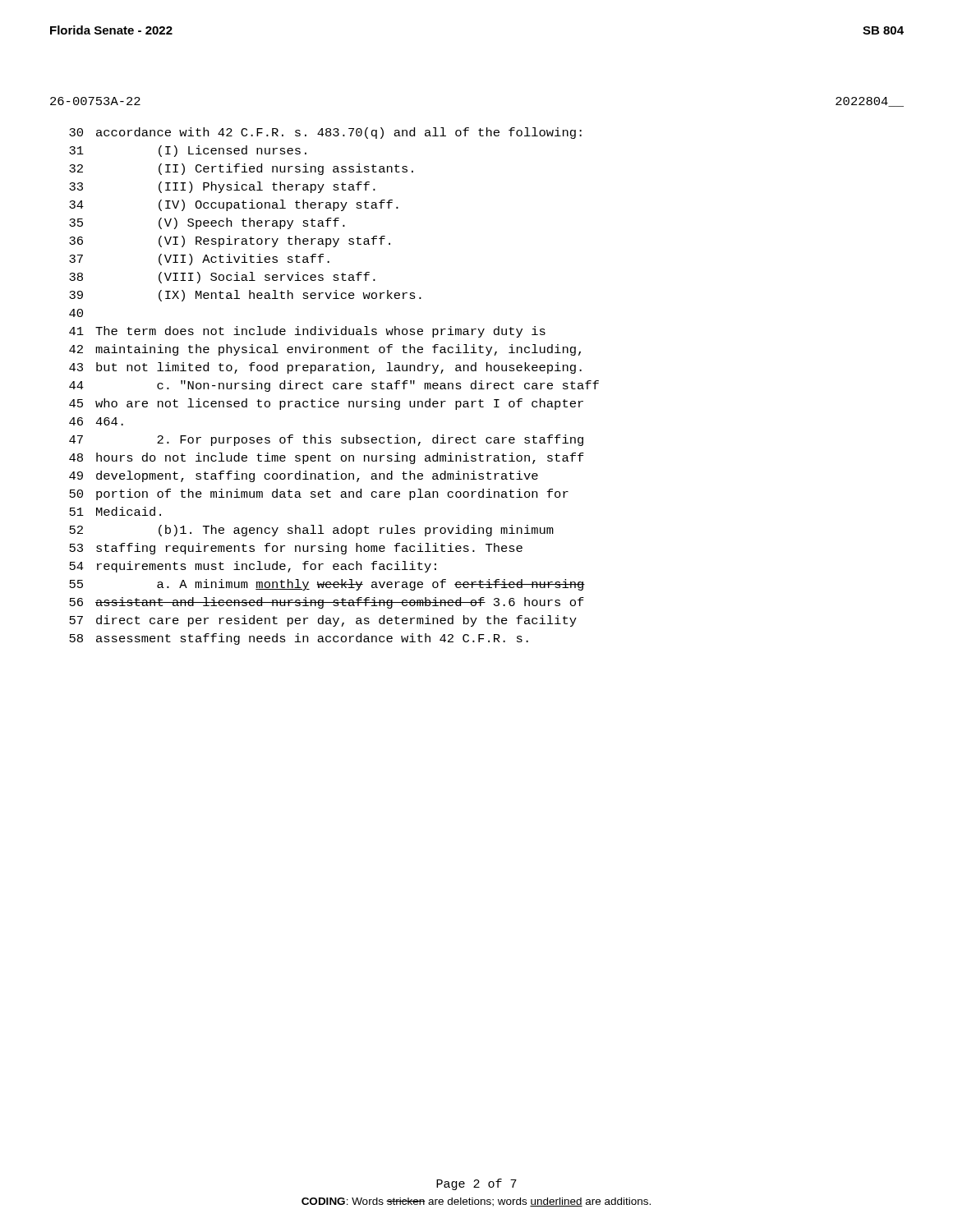
Task: Select the text block with the text "47 2. For purposes"
Action: 317,440
